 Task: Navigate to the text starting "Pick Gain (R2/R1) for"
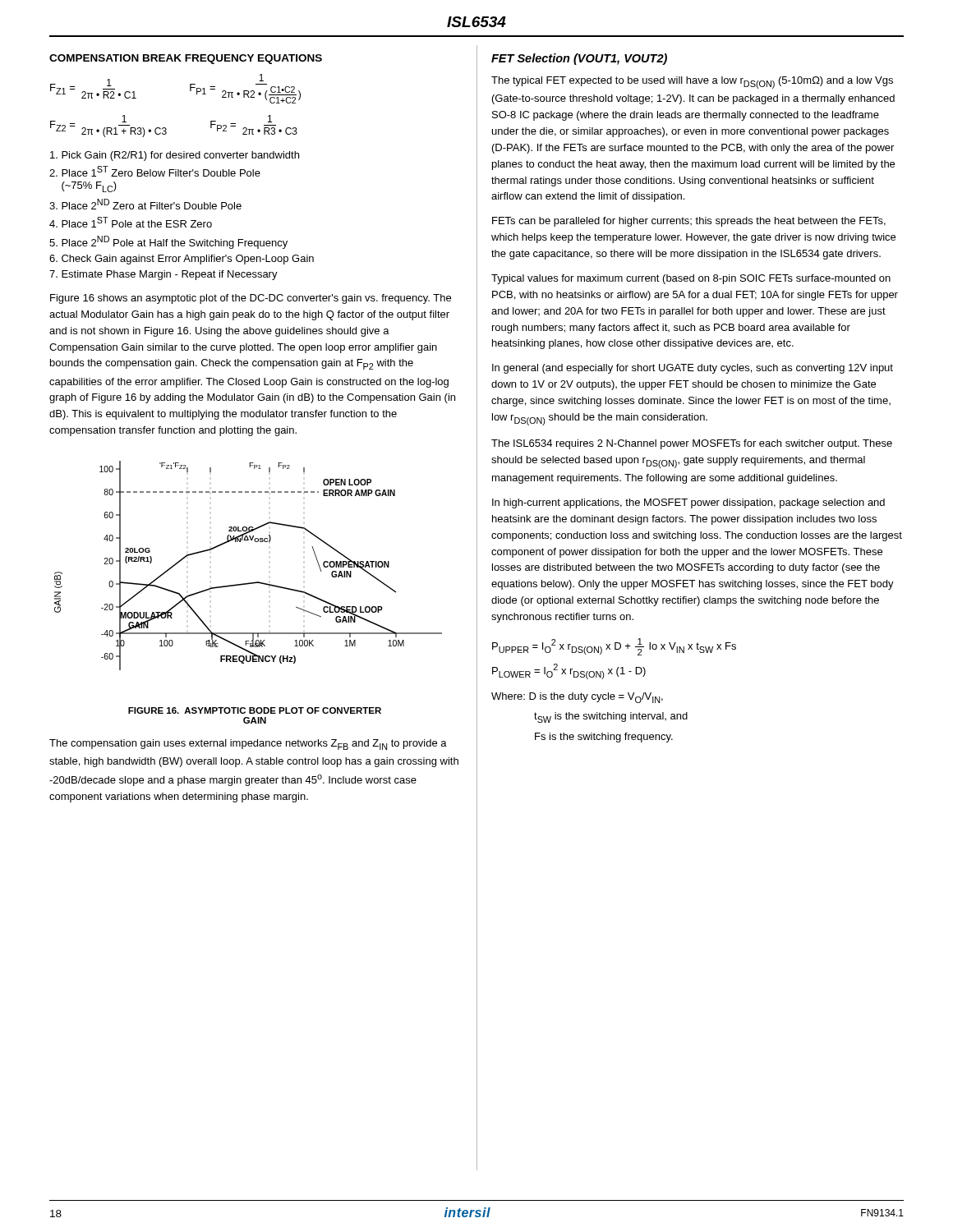tap(175, 155)
